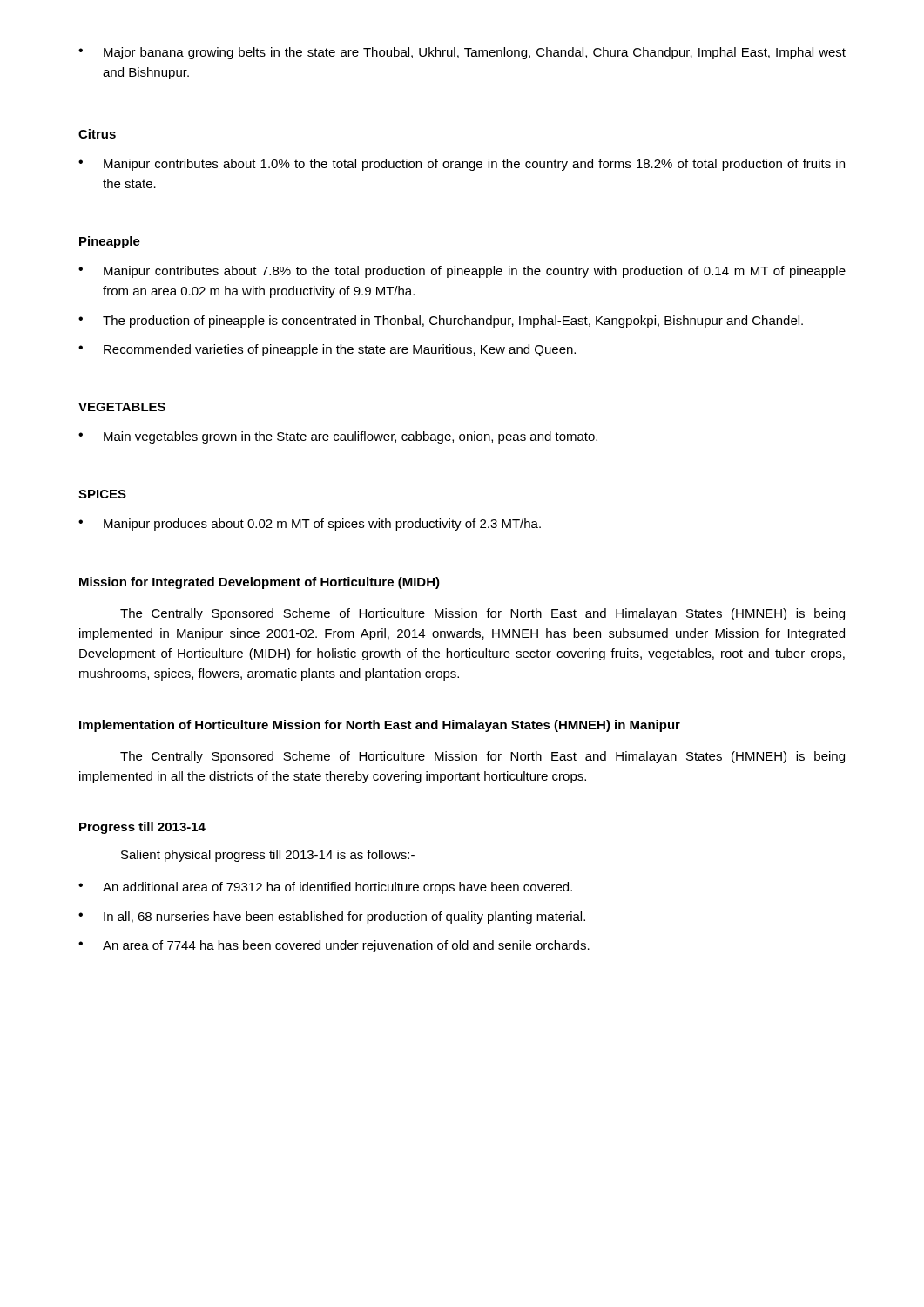Where is the section header that starts "Mission for Integrated Development of Horticulture"?
The width and height of the screenshot is (924, 1307).
pos(259,581)
